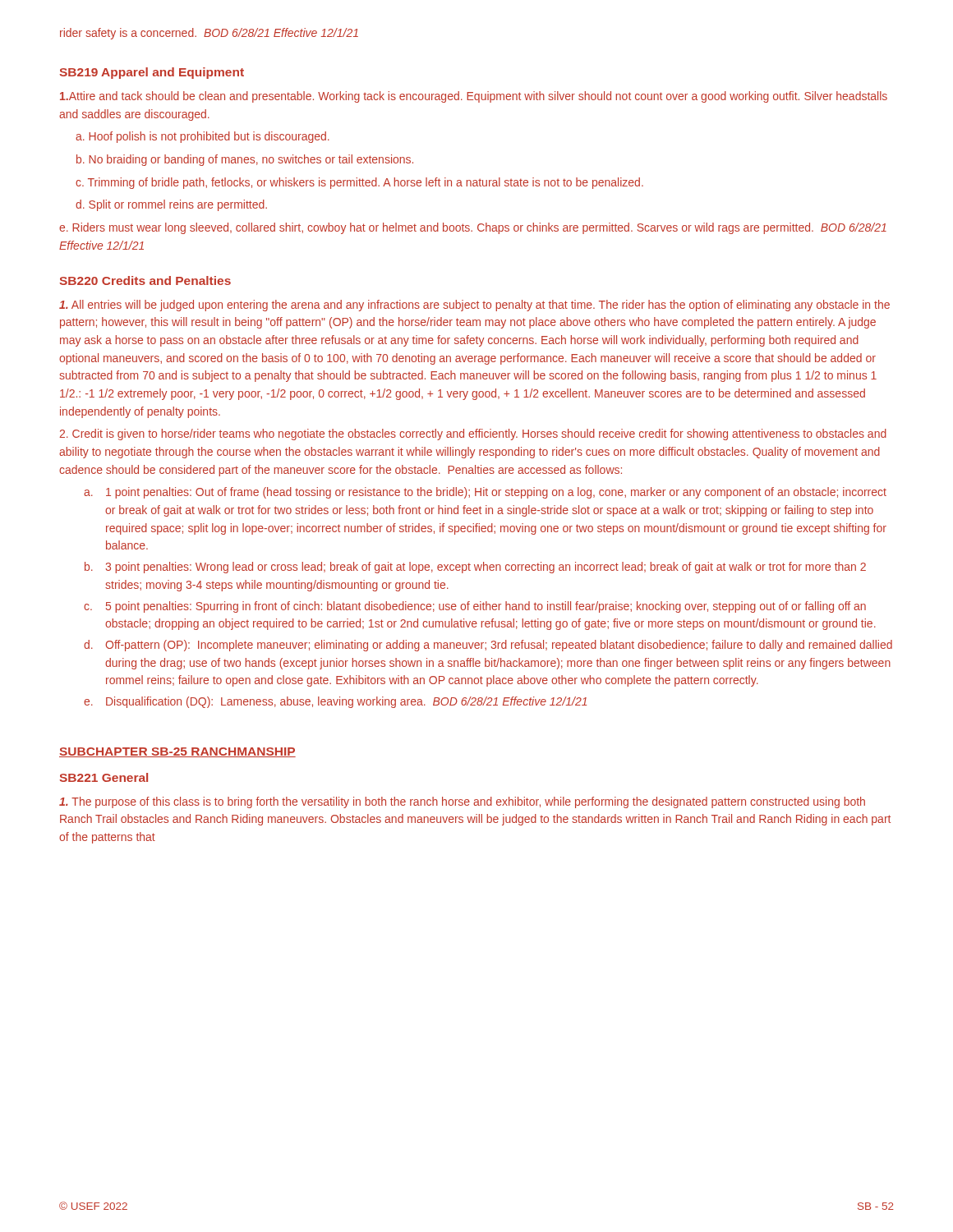
Task: Locate the region starting "c. Trimming of bridle path,"
Action: tap(360, 182)
